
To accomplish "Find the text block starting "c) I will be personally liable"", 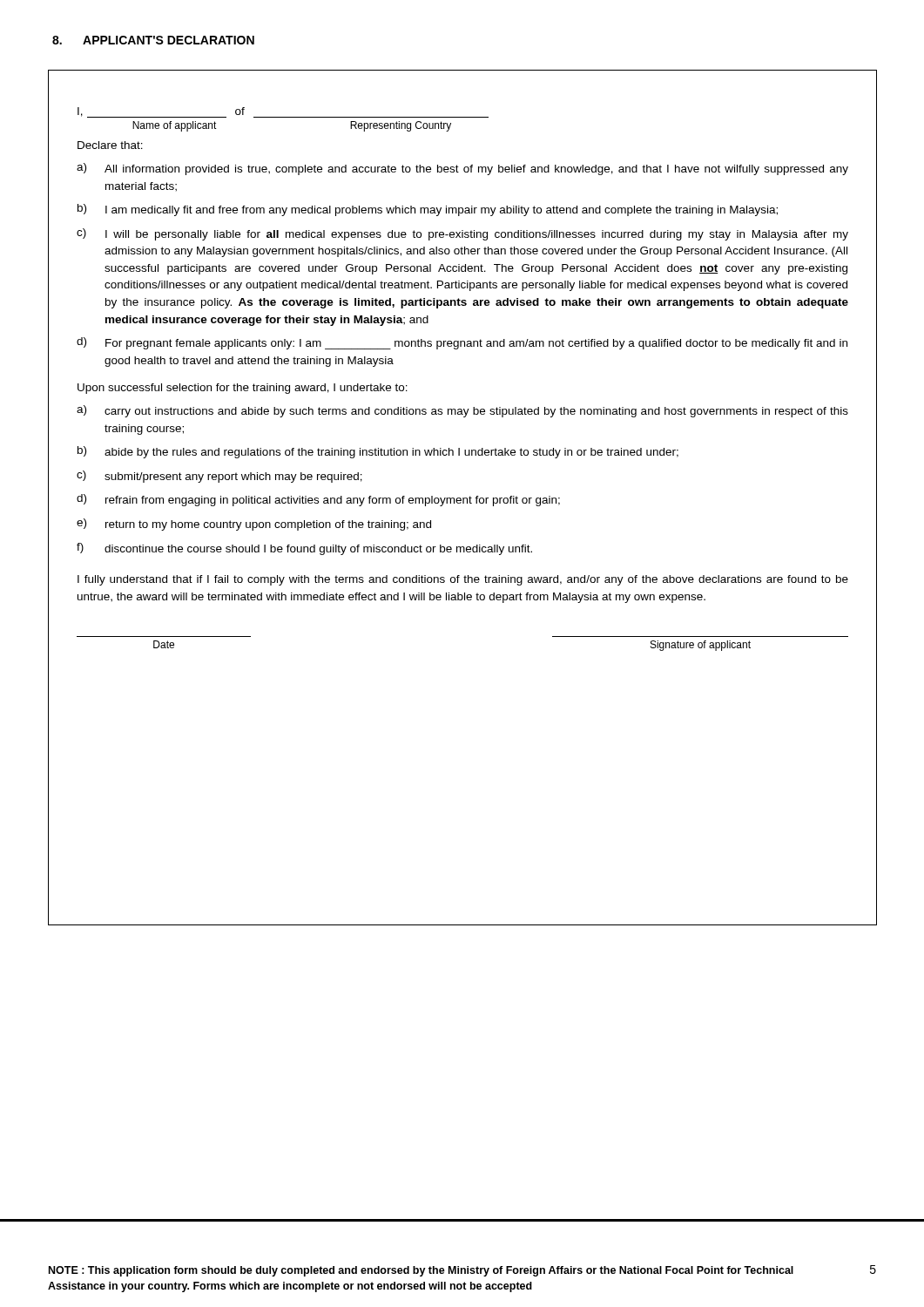I will [x=462, y=277].
